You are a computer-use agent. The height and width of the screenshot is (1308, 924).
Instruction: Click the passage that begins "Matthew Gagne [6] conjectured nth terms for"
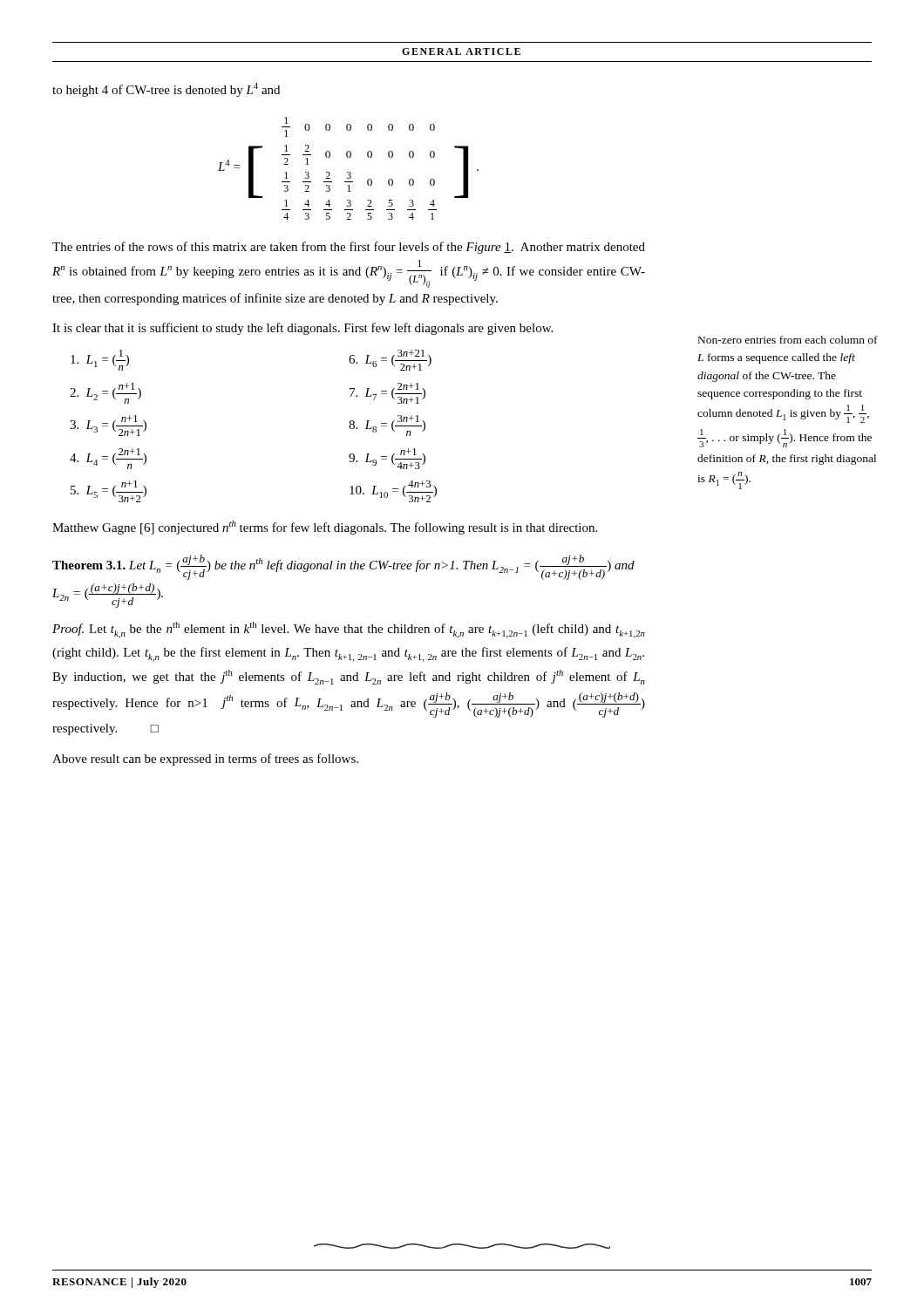(x=325, y=526)
